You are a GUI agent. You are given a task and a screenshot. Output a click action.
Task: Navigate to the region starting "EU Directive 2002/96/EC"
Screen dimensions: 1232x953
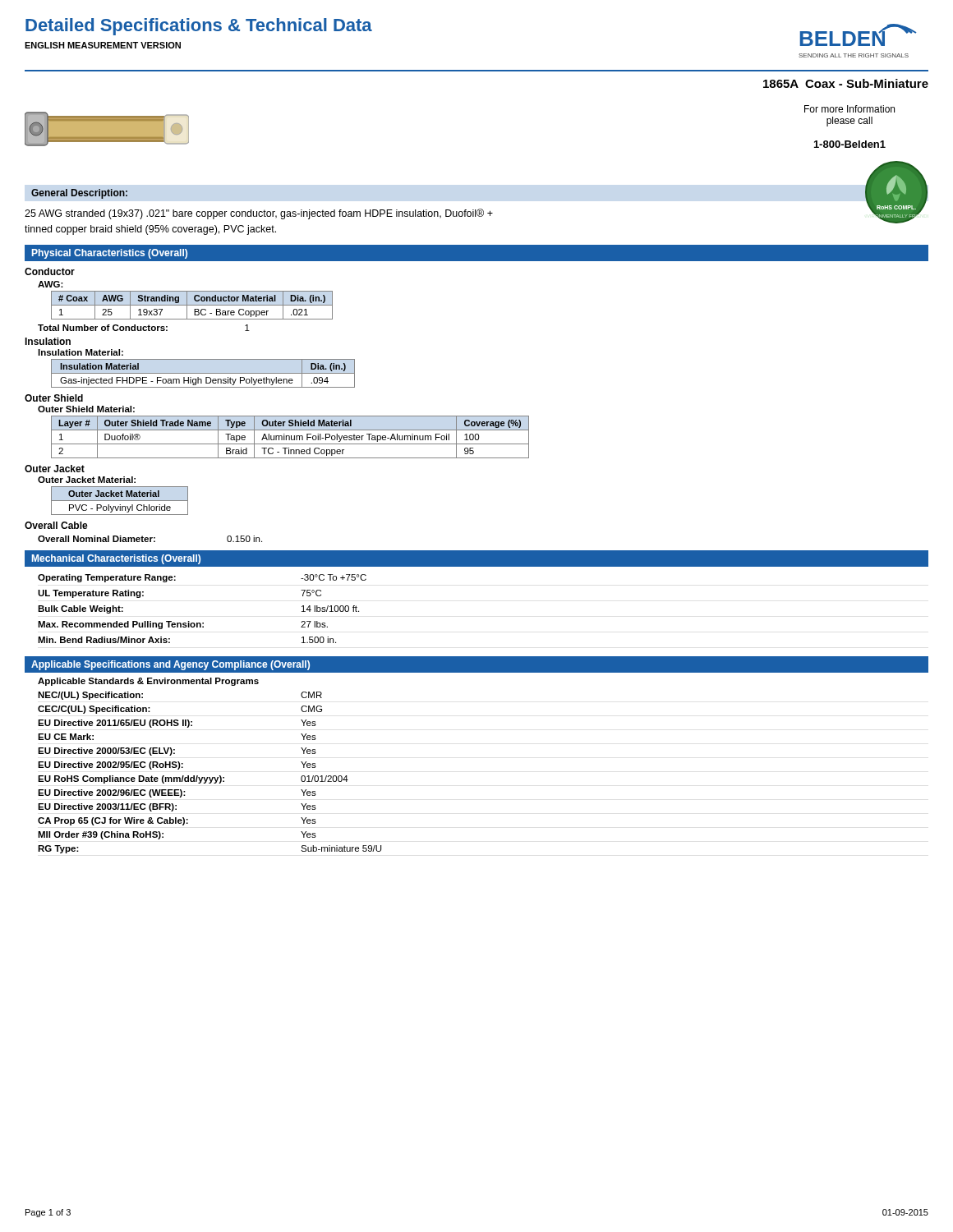click(x=177, y=792)
